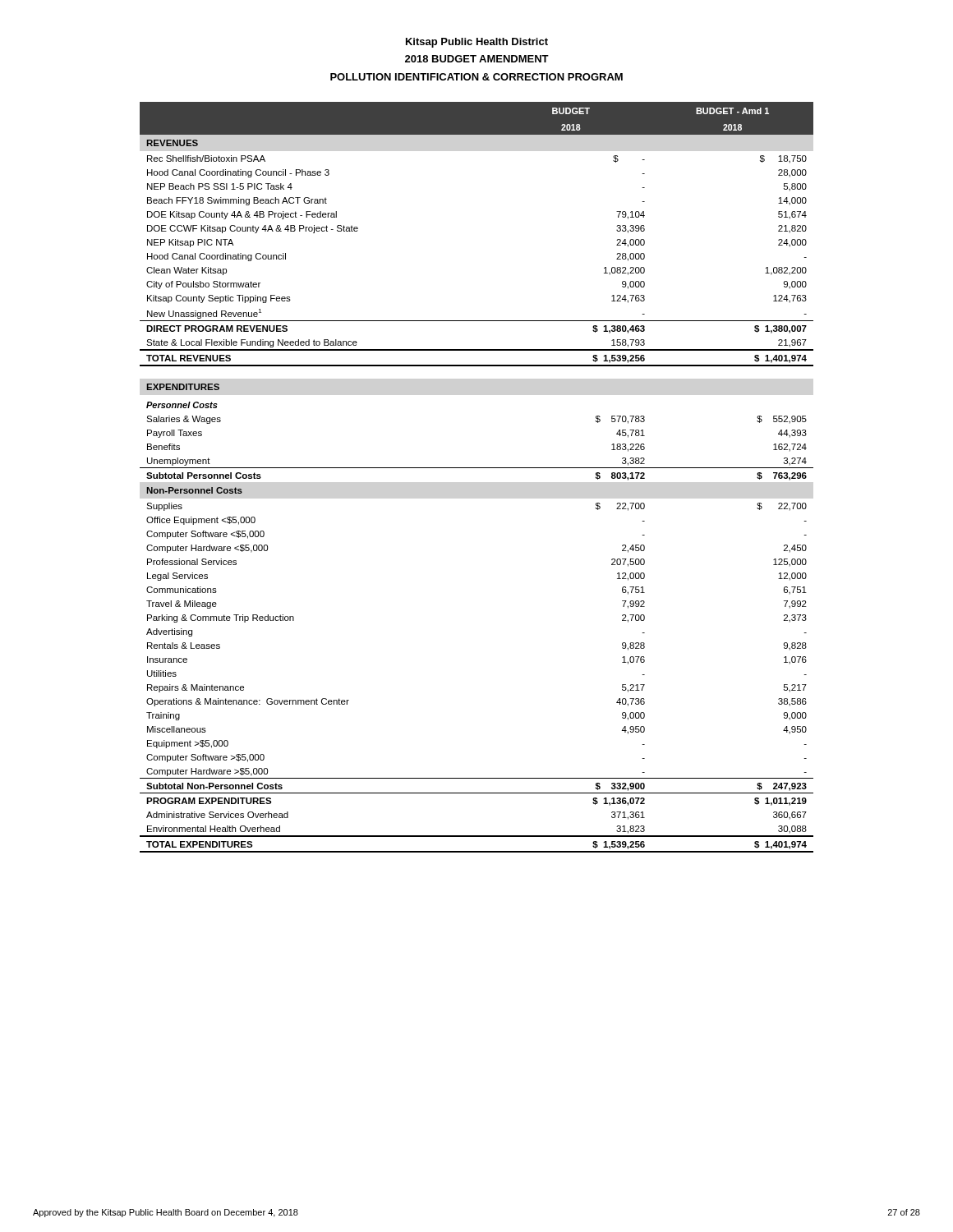Click on the table containing "$ 1,136,072"

(476, 477)
